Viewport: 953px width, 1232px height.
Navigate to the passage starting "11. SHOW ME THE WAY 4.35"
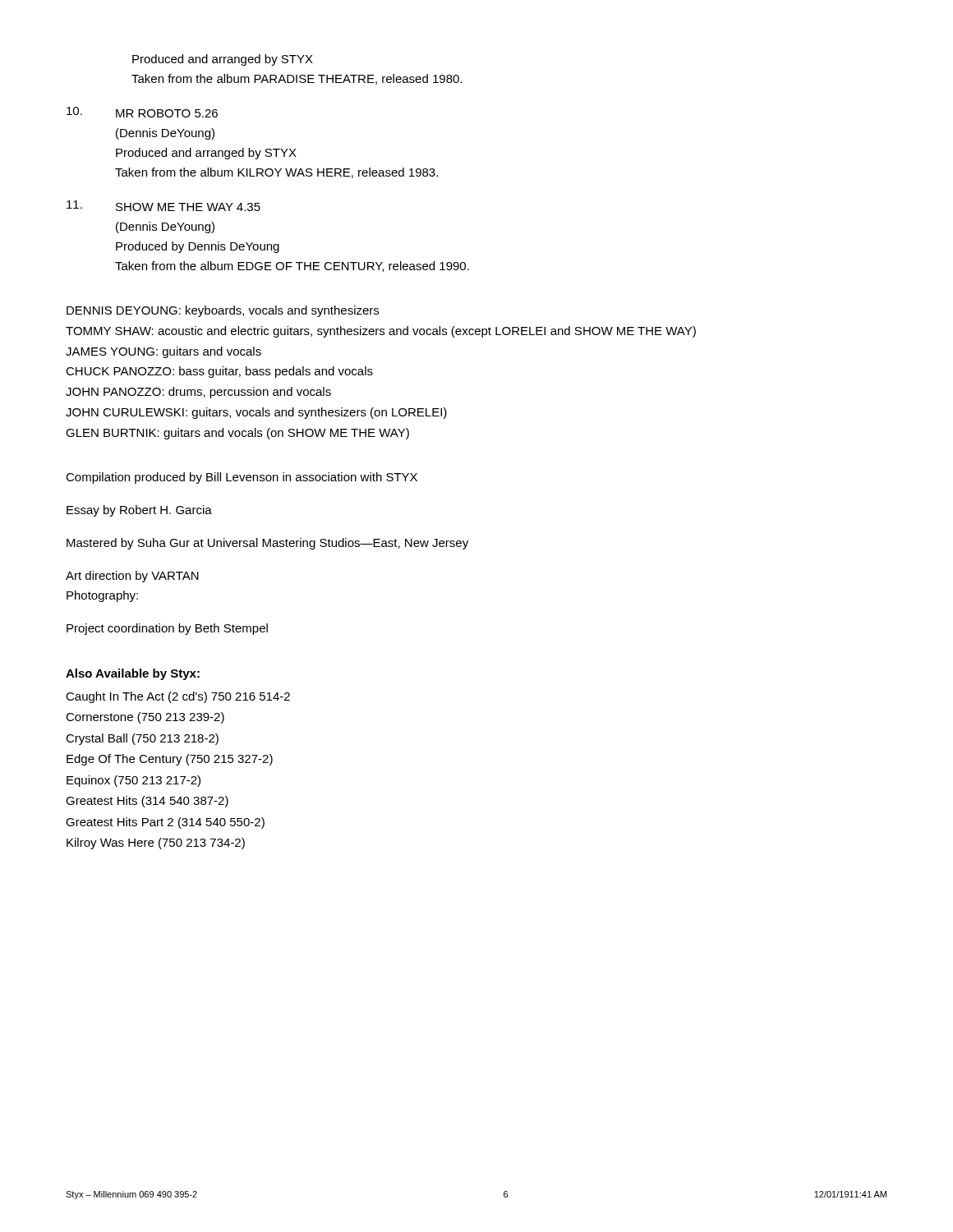163,206
